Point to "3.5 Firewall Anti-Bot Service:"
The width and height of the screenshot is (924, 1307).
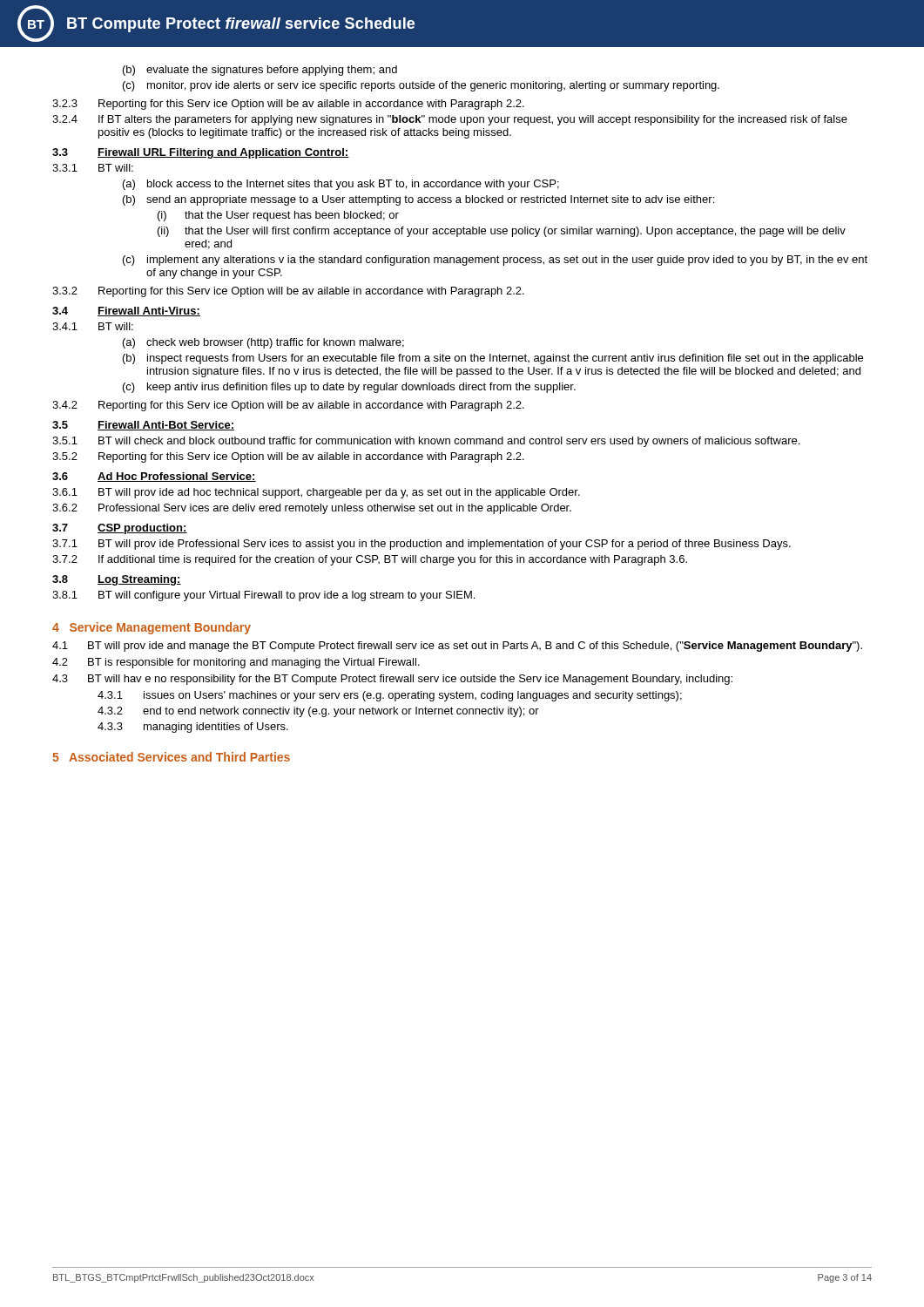click(143, 425)
